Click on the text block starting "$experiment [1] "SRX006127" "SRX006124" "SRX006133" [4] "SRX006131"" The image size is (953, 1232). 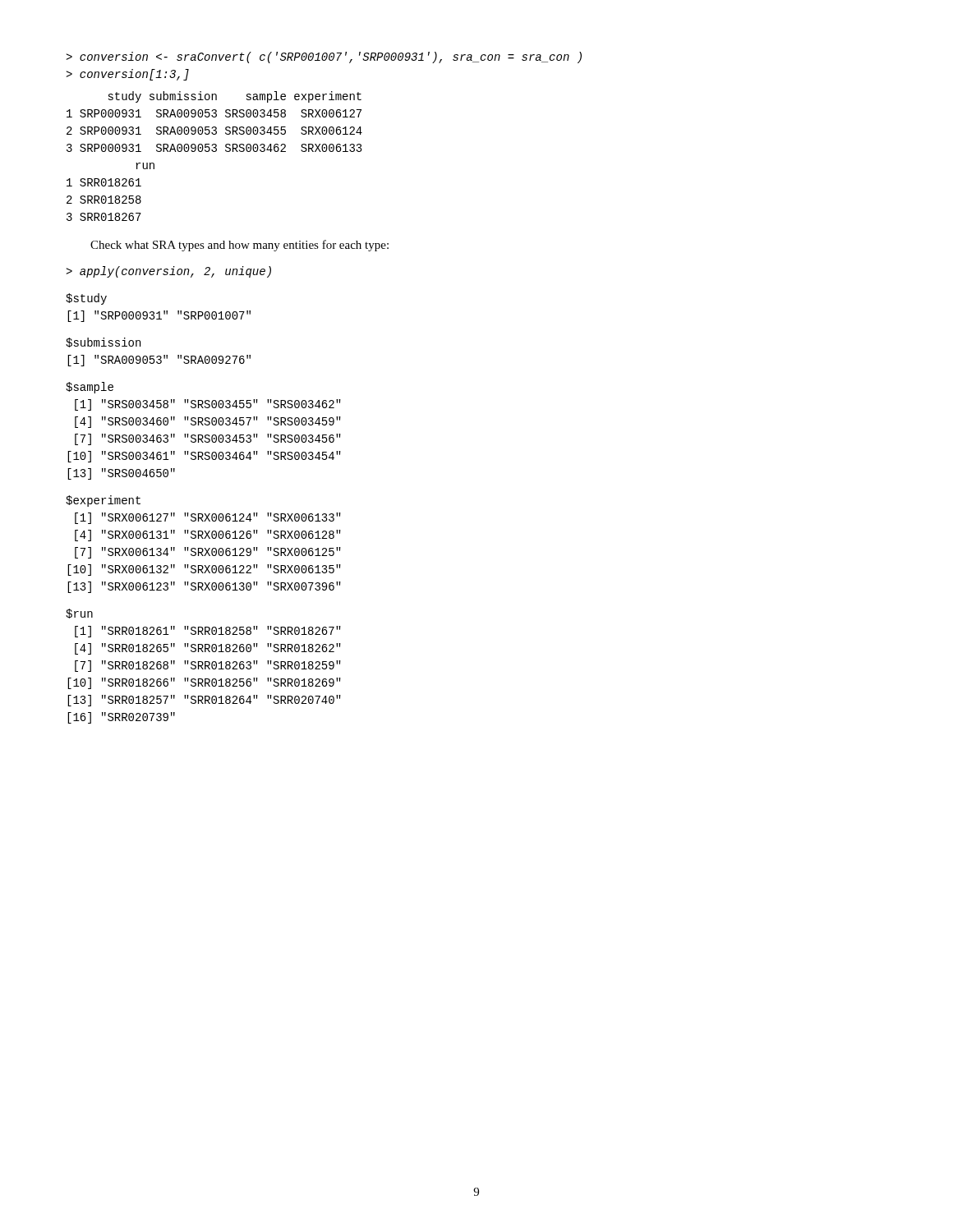[103, 501]
